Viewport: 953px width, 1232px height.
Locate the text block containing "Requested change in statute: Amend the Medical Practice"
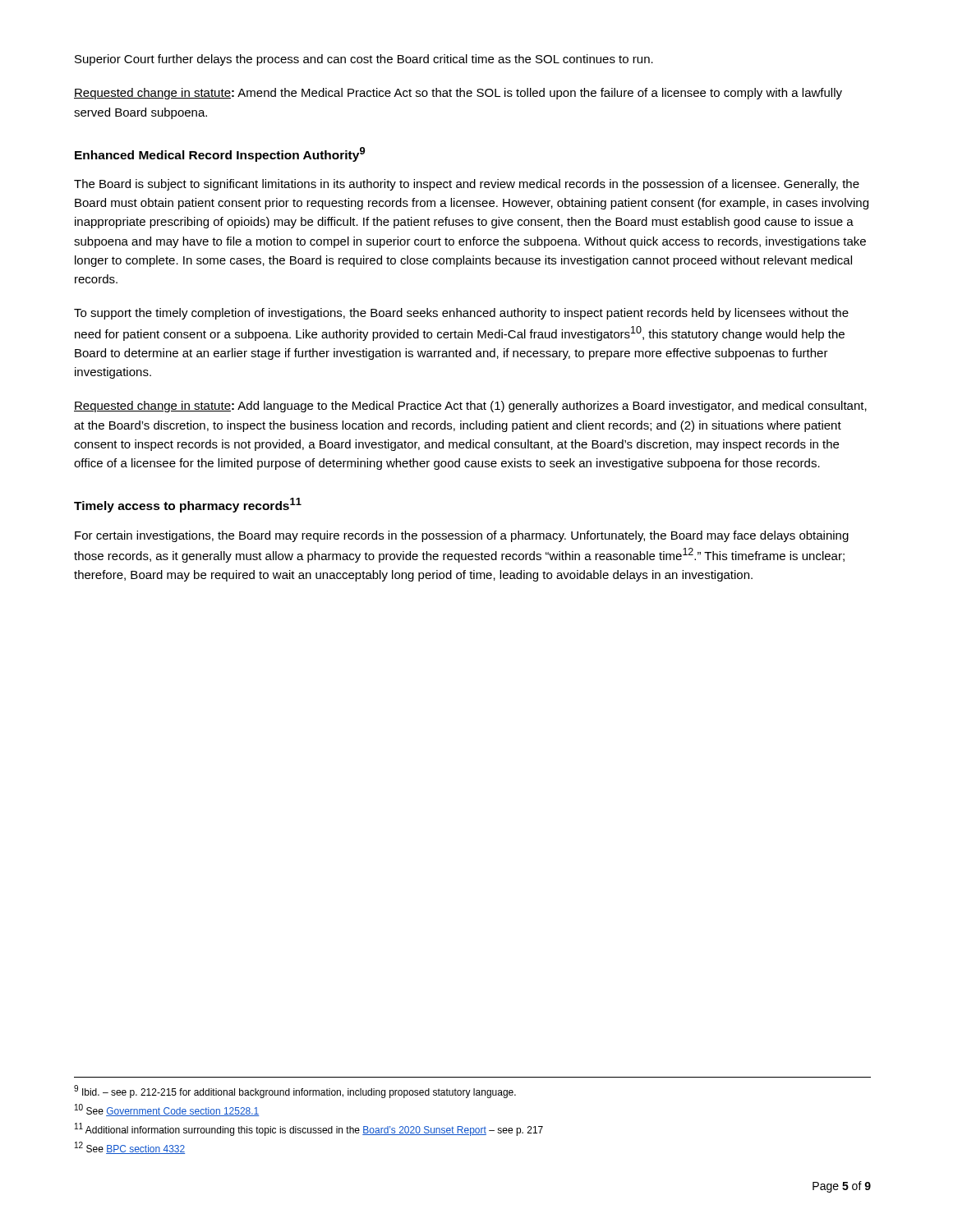[458, 102]
